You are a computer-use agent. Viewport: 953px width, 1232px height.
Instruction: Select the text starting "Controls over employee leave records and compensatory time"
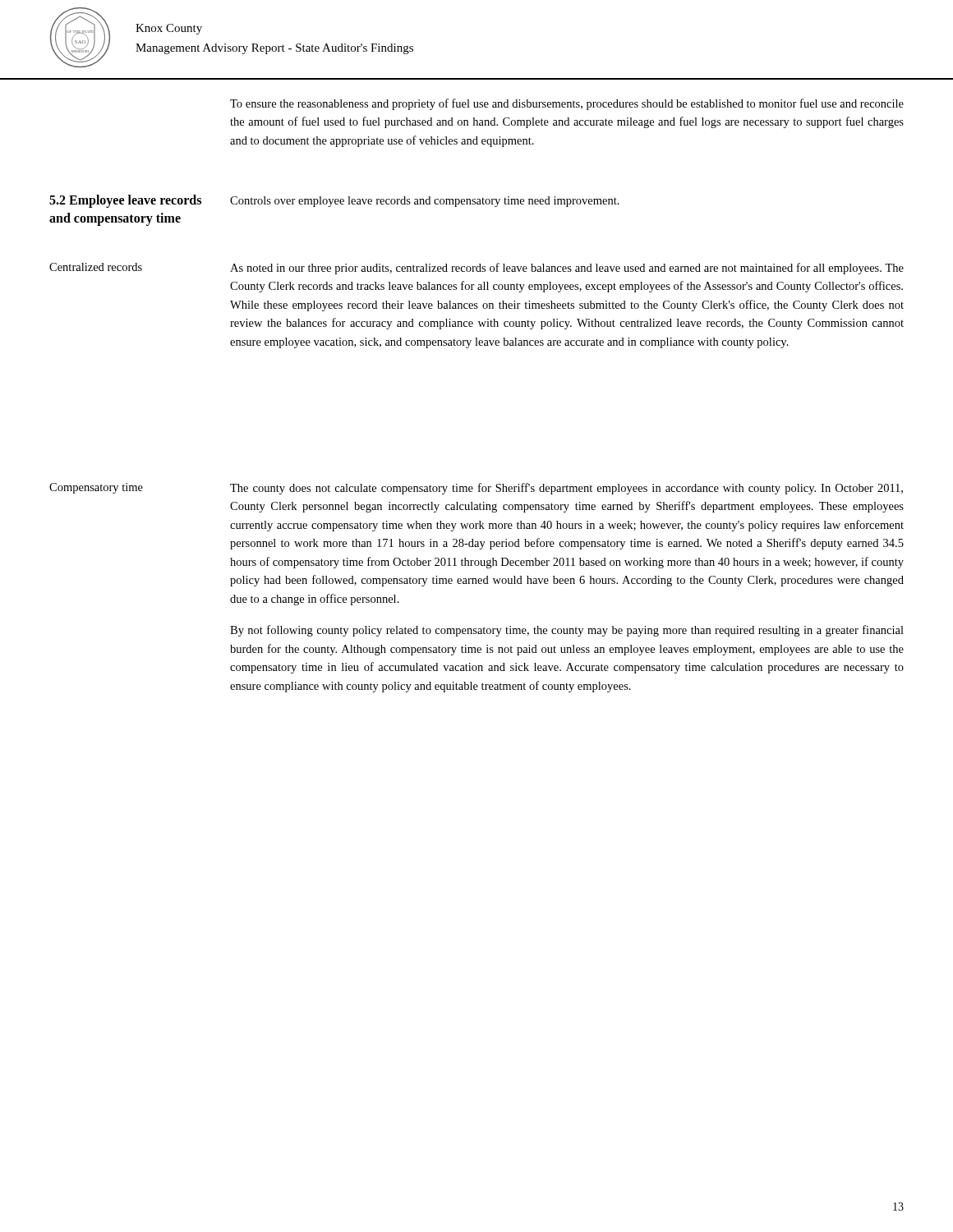pos(425,200)
